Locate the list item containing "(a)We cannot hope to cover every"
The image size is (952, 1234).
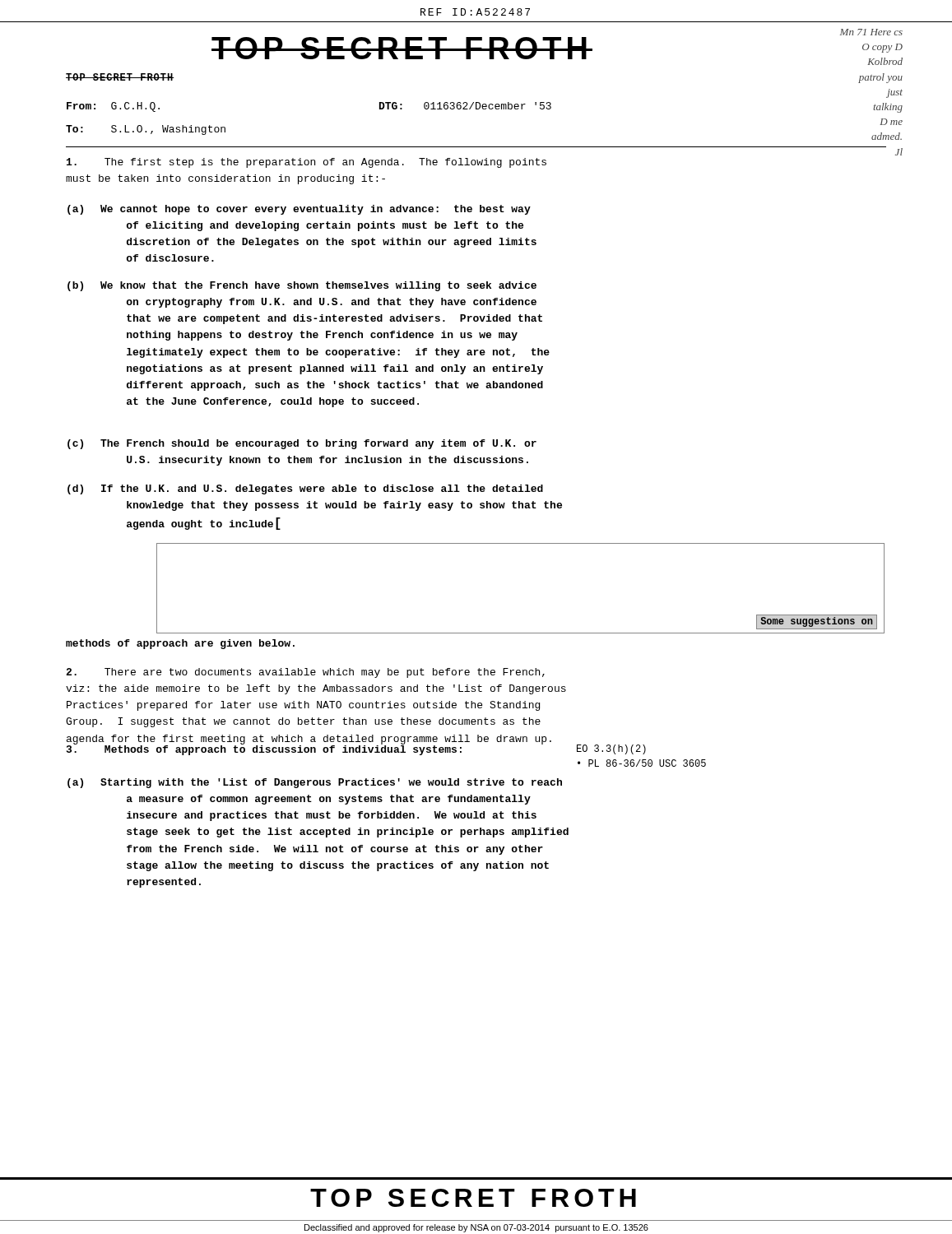coord(433,235)
